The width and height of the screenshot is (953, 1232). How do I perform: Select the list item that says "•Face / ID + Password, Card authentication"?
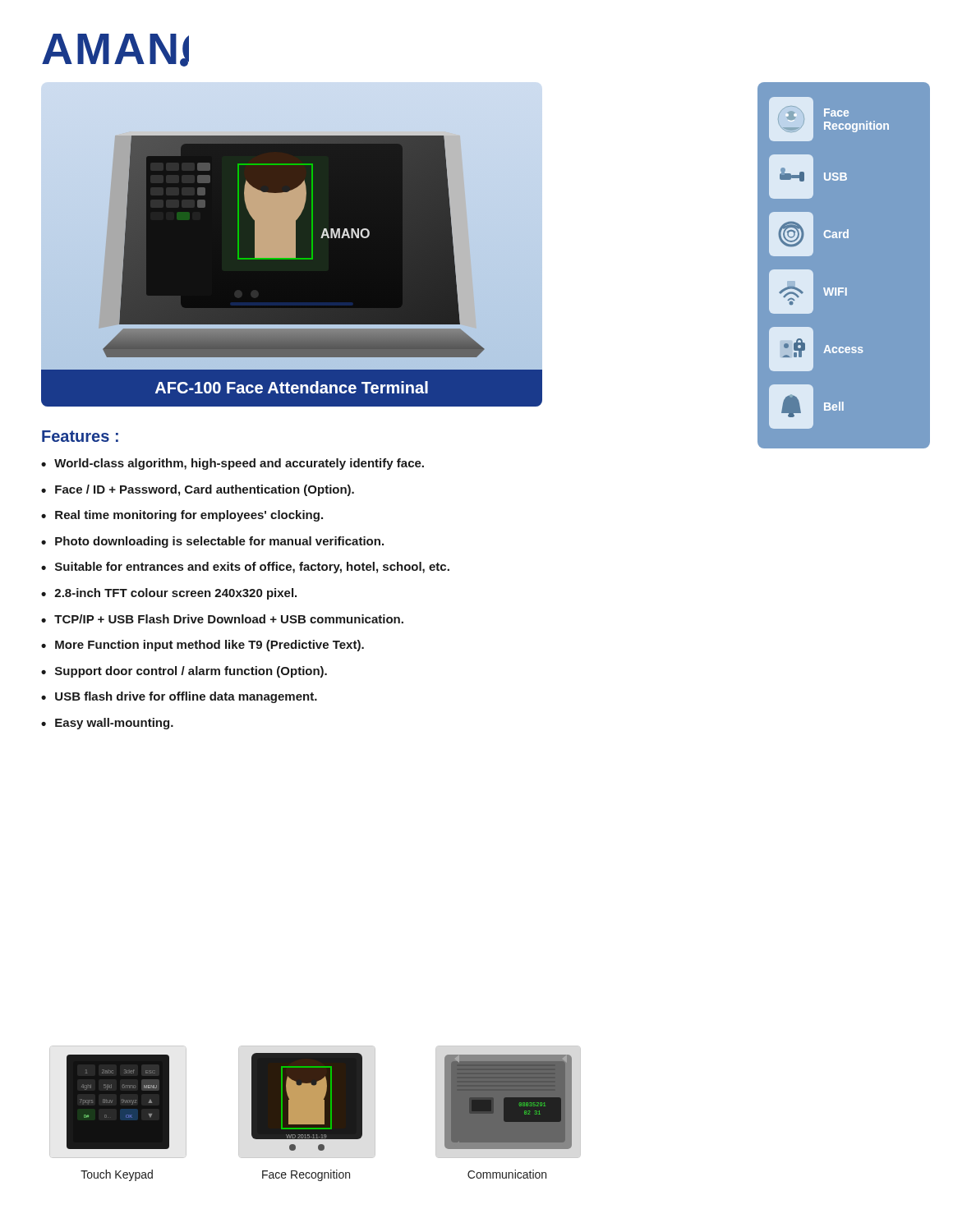[x=198, y=491]
